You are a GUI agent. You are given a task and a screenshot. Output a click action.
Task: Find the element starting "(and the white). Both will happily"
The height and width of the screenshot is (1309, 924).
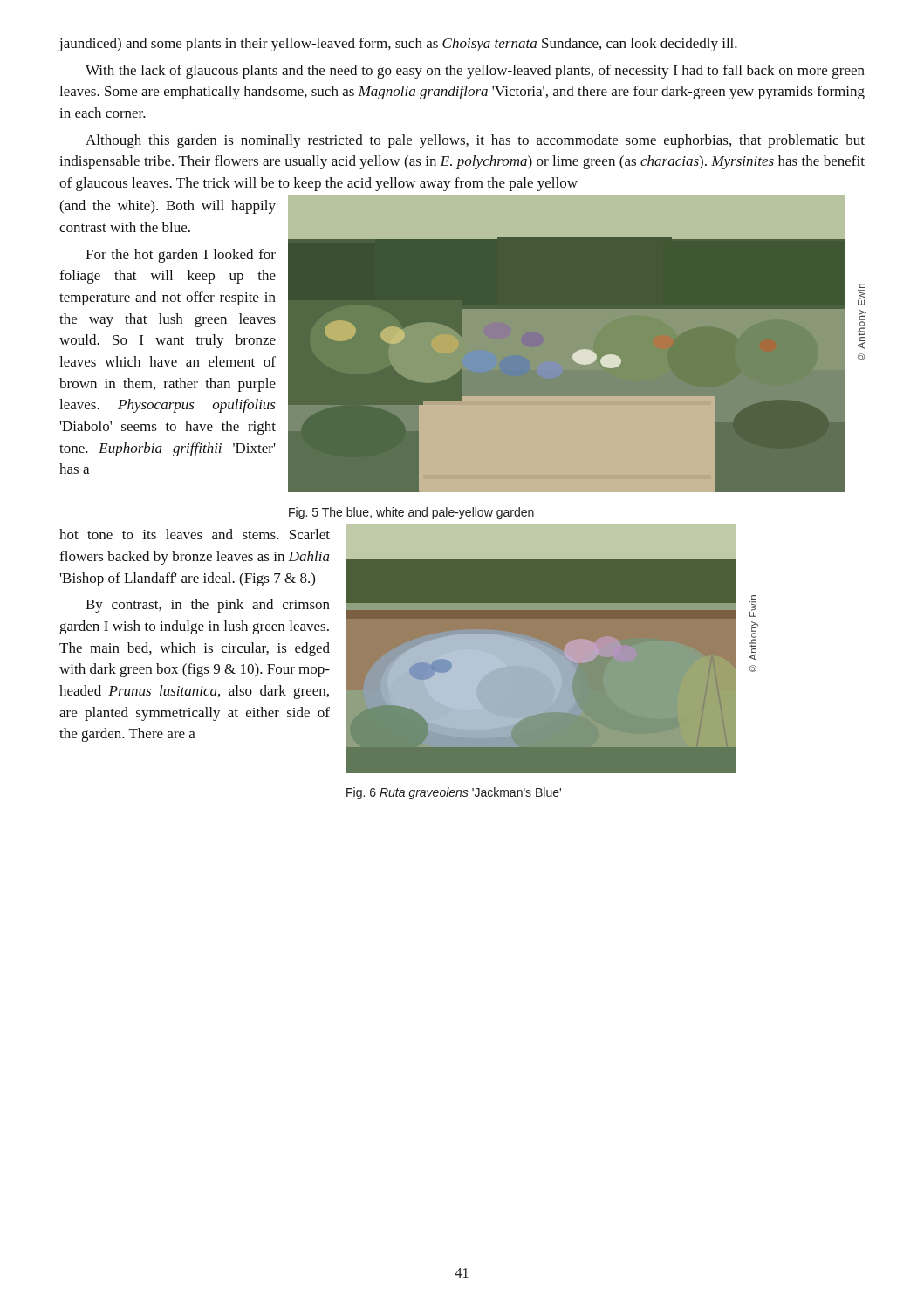click(168, 338)
